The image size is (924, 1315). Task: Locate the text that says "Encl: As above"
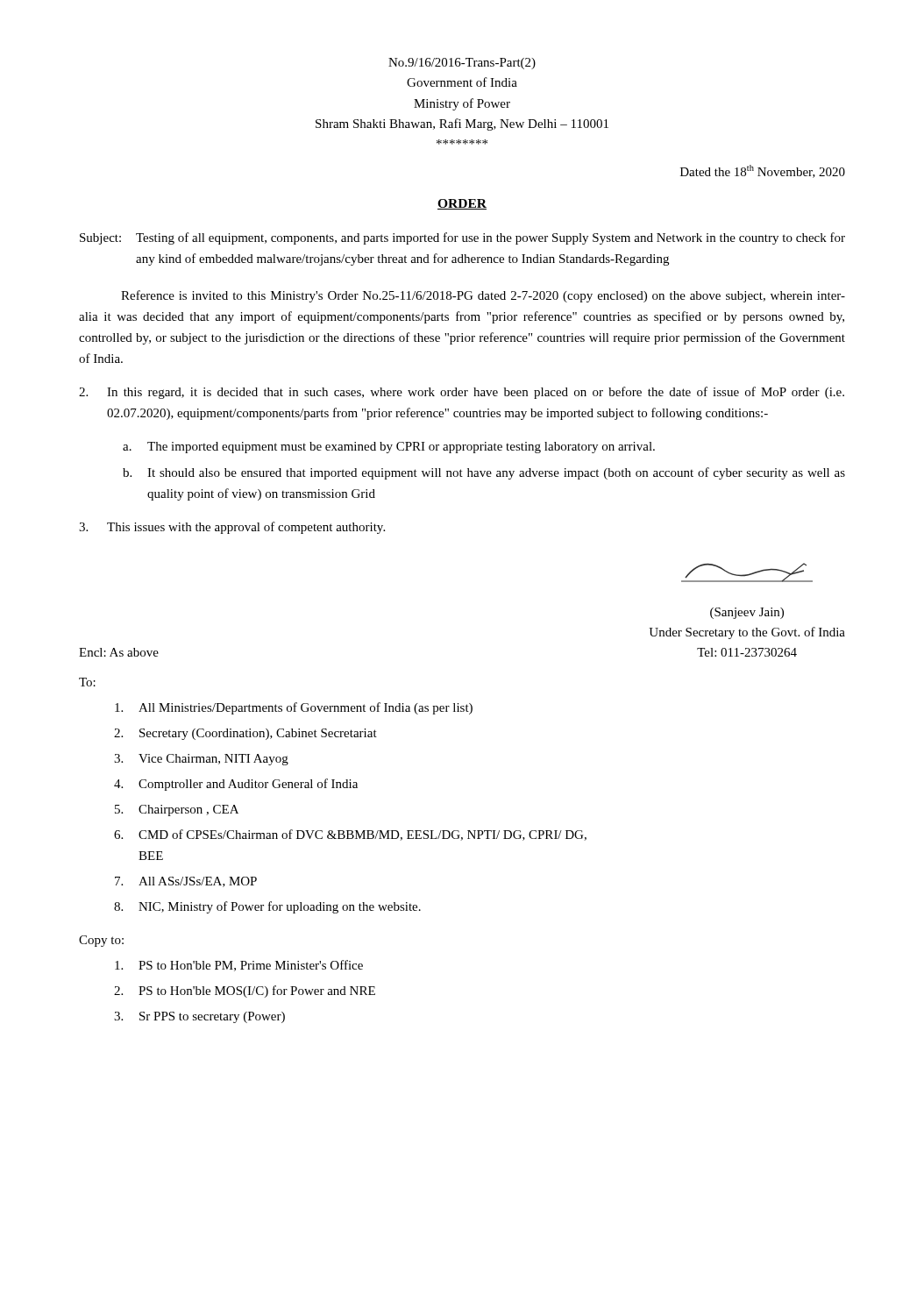pyautogui.click(x=119, y=652)
